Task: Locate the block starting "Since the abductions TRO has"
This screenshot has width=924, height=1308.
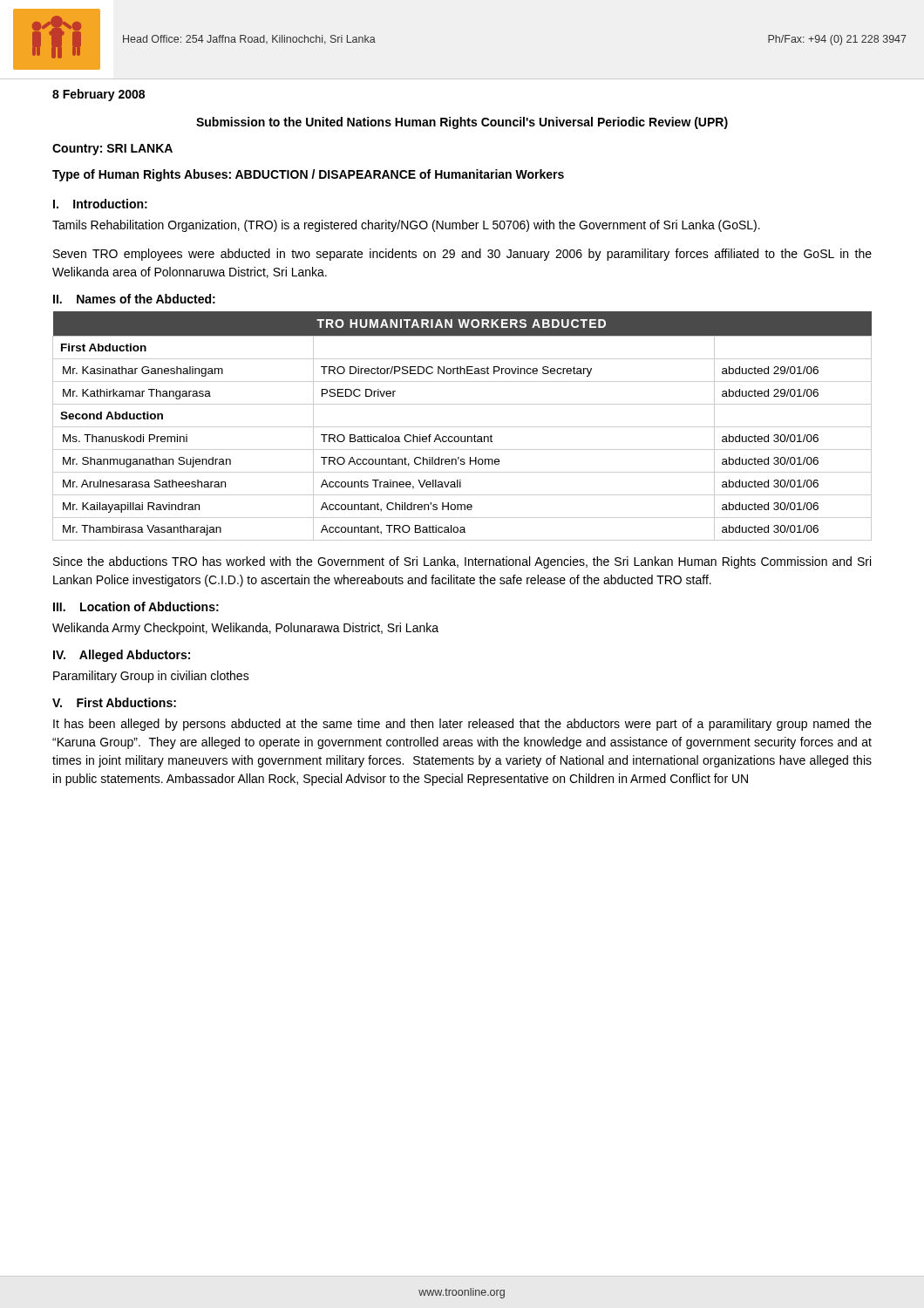Action: [462, 571]
